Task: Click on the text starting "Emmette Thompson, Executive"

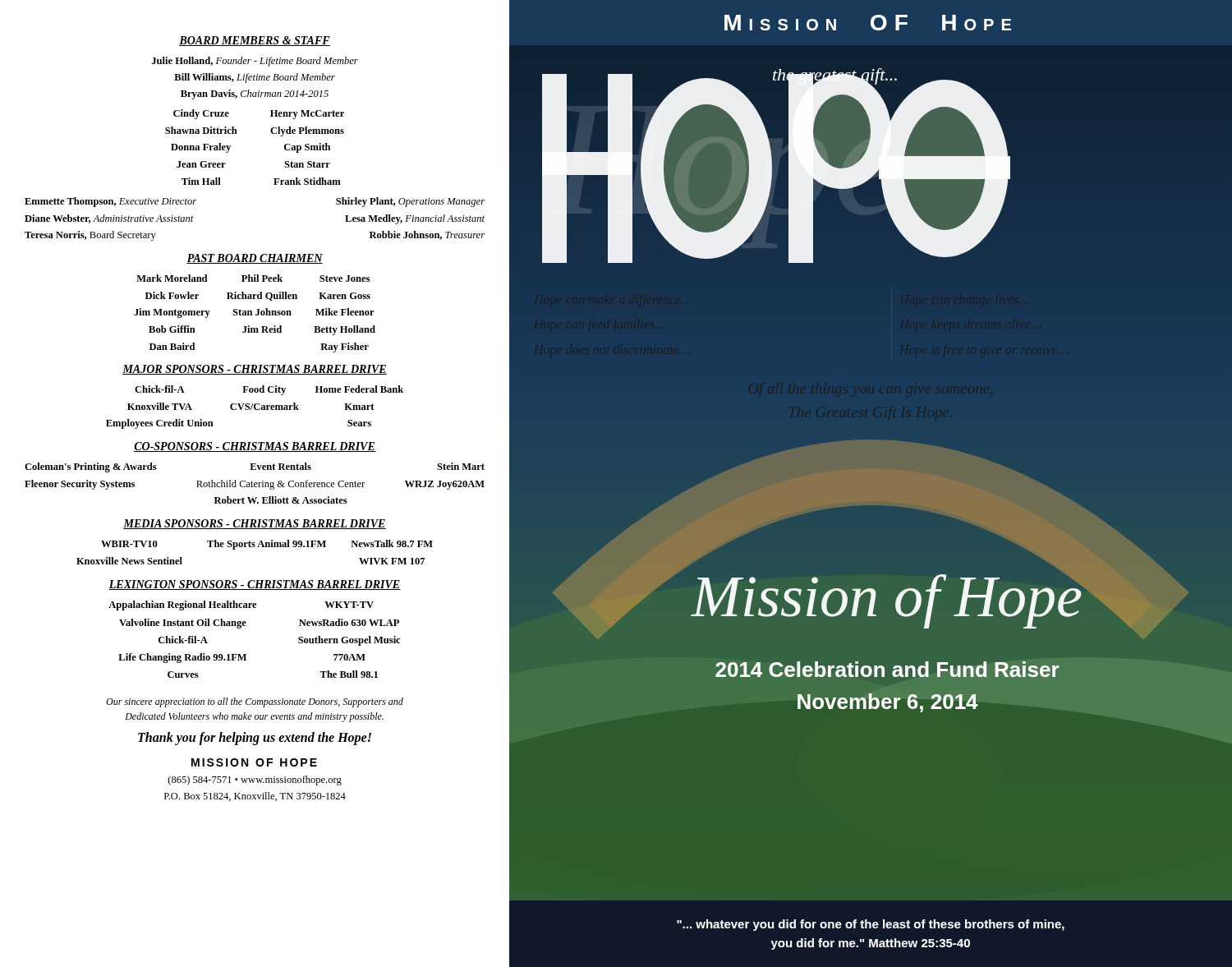Action: (110, 202)
